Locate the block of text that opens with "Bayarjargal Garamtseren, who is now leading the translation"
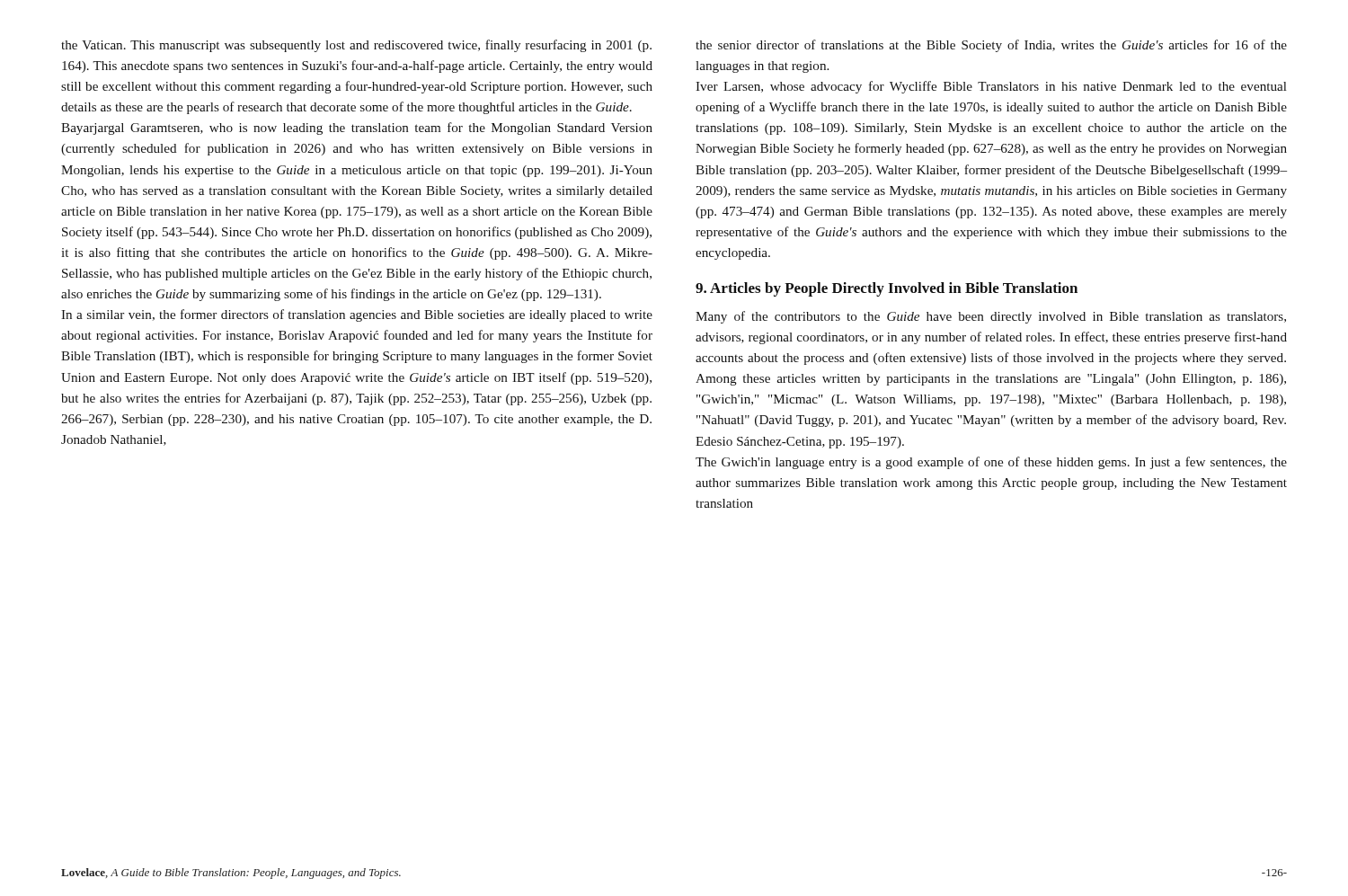The width and height of the screenshot is (1348, 896). click(357, 211)
